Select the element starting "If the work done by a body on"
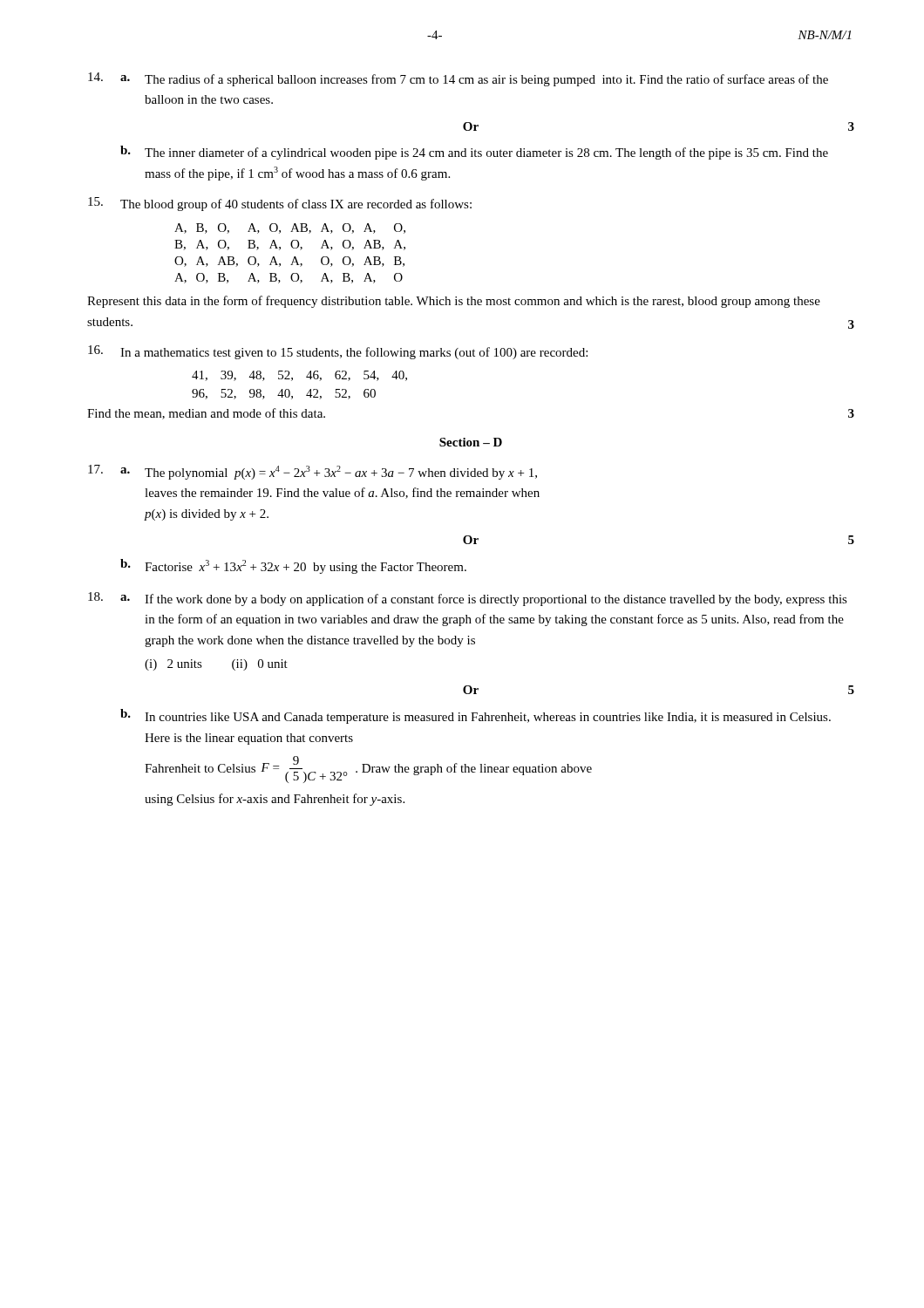The height and width of the screenshot is (1308, 924). click(496, 633)
